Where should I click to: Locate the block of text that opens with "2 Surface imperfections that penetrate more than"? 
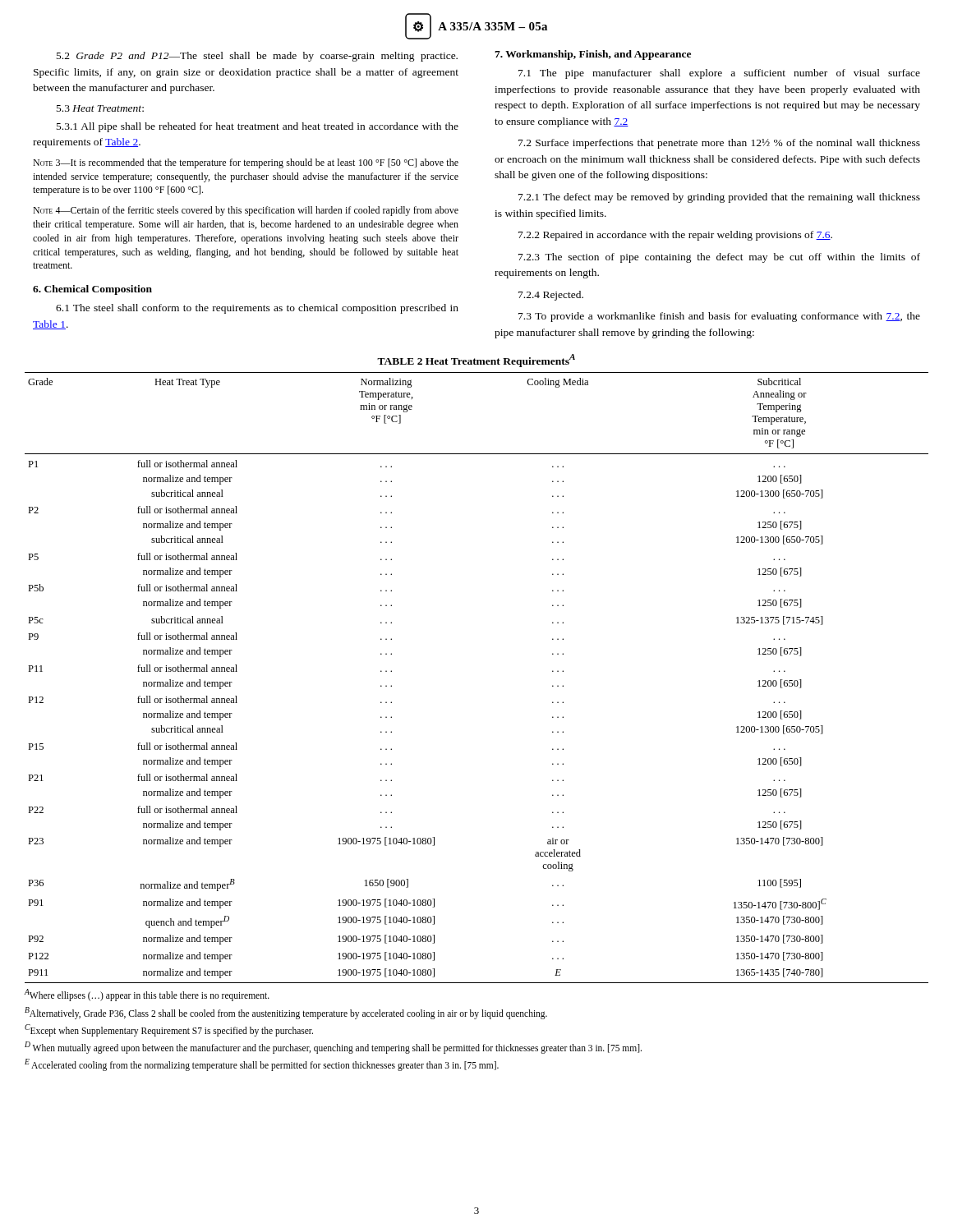[x=707, y=159]
